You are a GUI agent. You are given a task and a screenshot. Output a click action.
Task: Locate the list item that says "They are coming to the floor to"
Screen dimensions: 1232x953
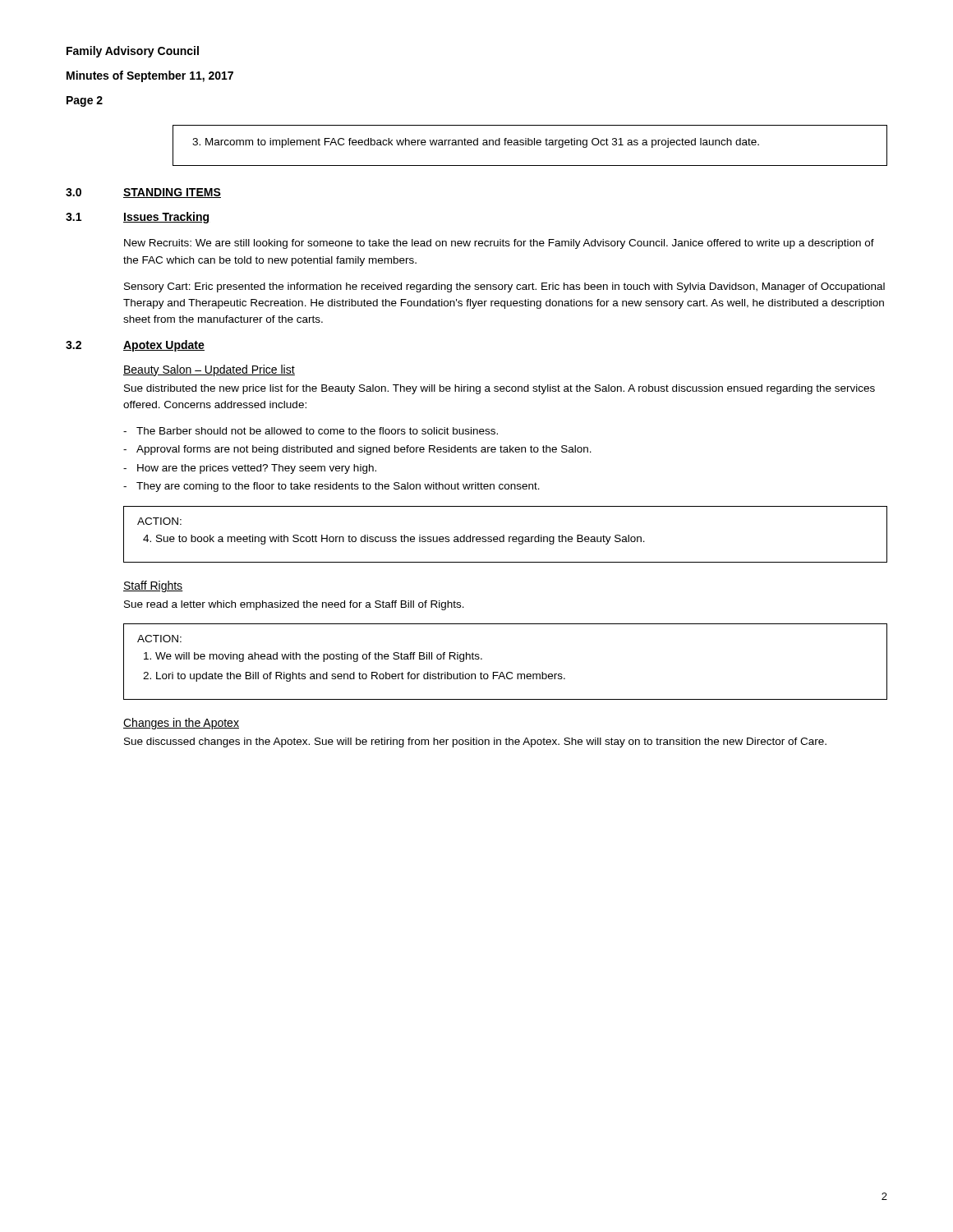[x=338, y=486]
